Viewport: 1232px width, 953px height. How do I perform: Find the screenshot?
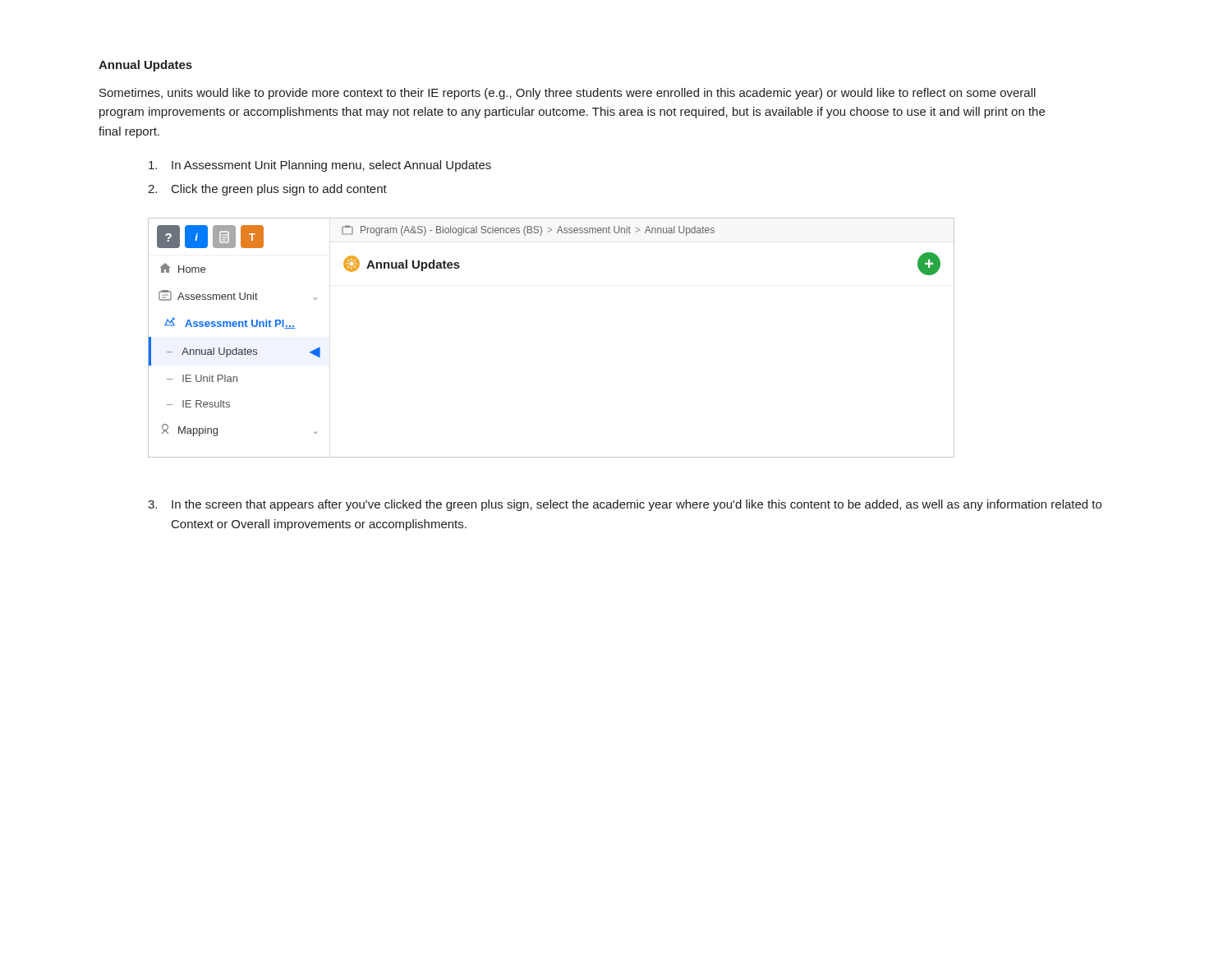coord(551,342)
